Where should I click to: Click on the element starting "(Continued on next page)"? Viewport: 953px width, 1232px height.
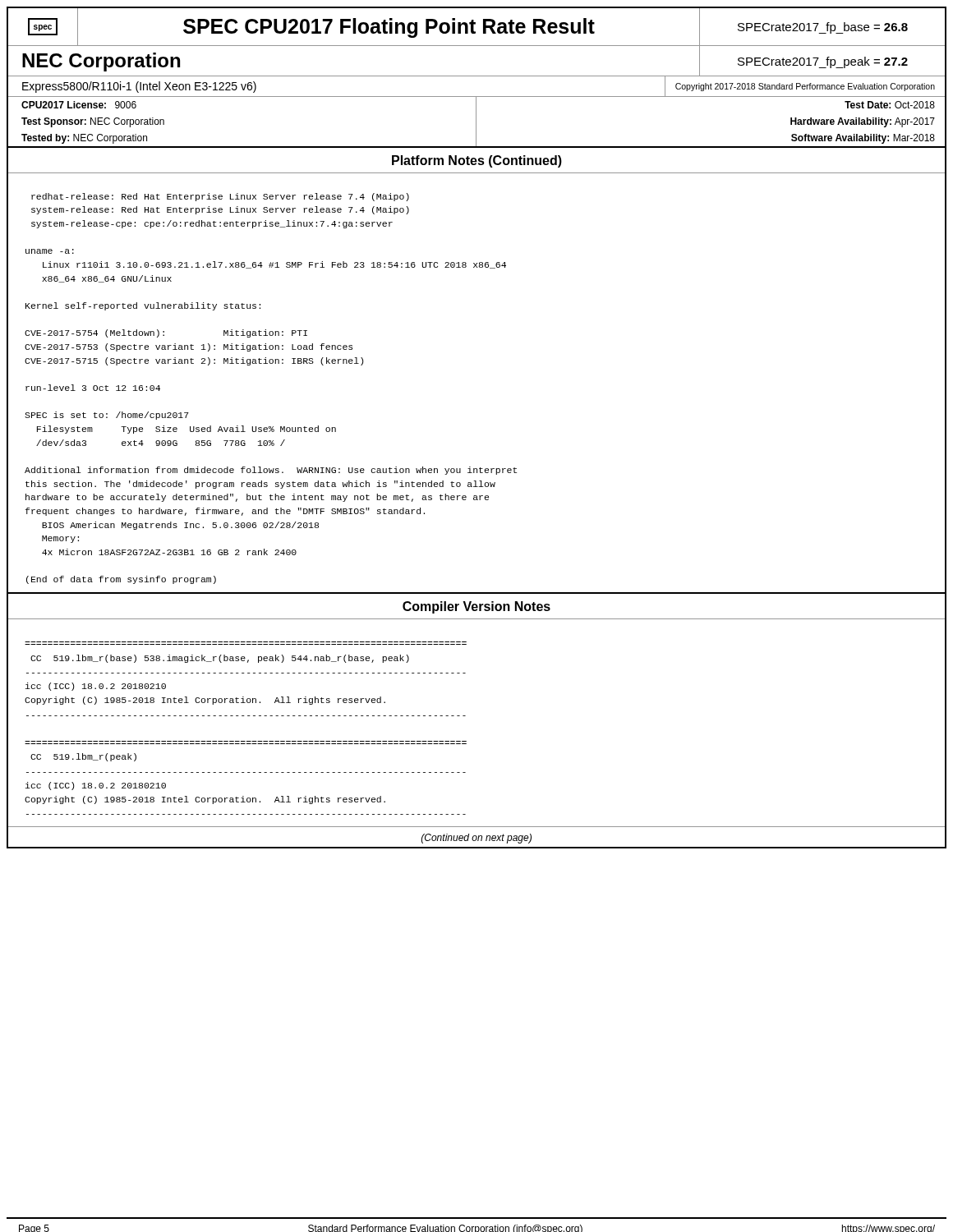476,837
